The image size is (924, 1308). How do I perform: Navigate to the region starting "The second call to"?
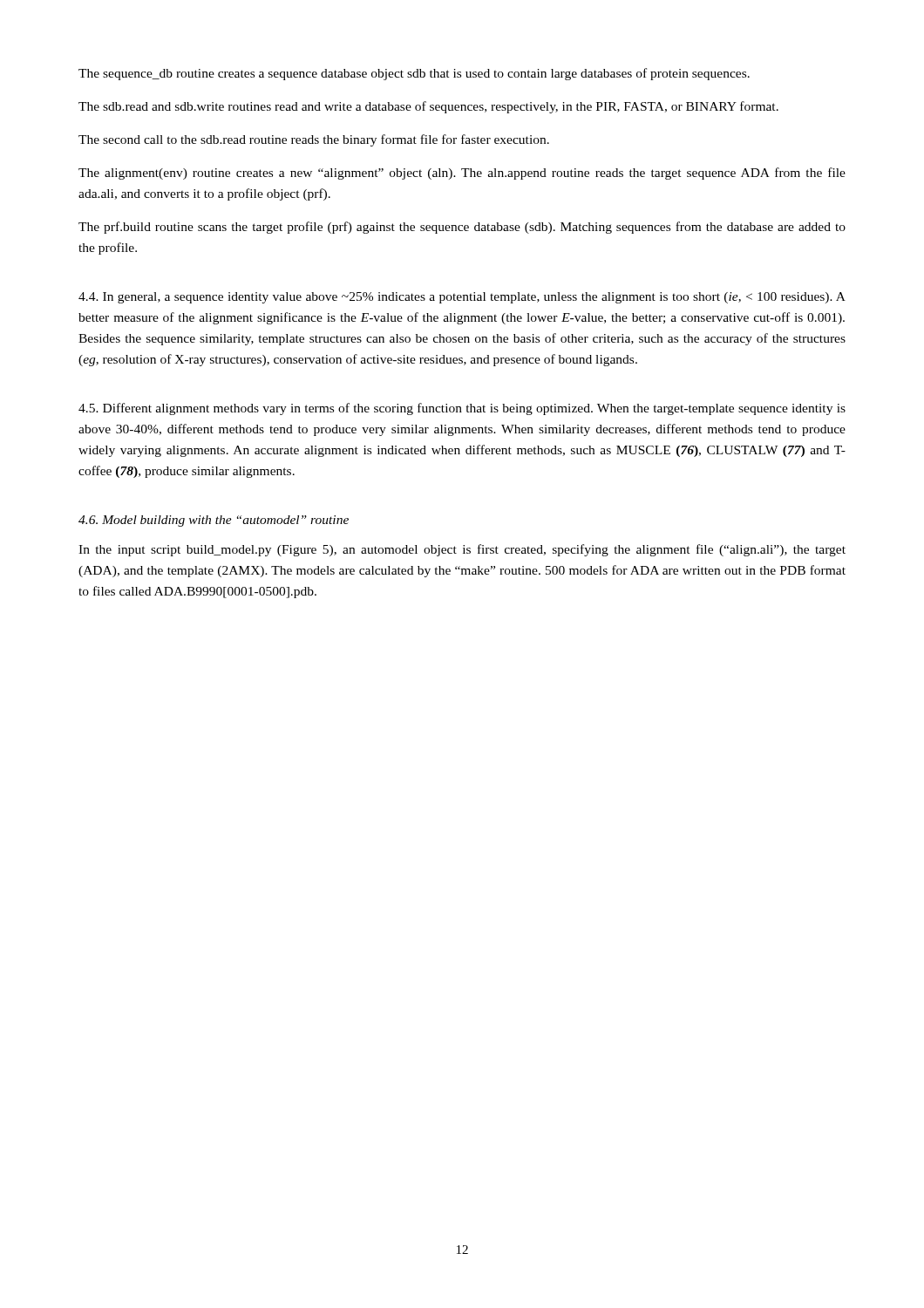coord(314,139)
